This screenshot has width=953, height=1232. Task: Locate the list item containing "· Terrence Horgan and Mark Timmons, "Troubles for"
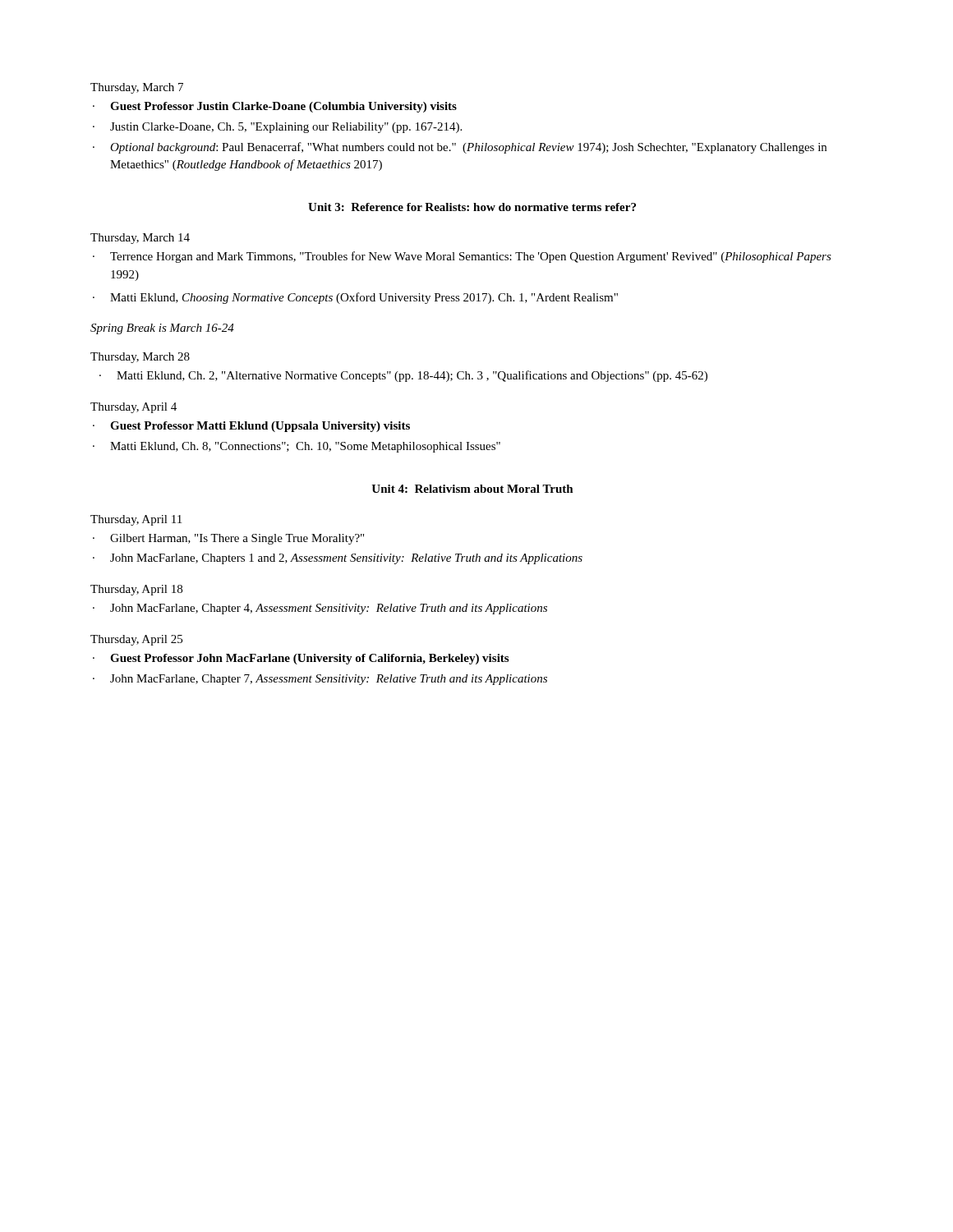(472, 266)
